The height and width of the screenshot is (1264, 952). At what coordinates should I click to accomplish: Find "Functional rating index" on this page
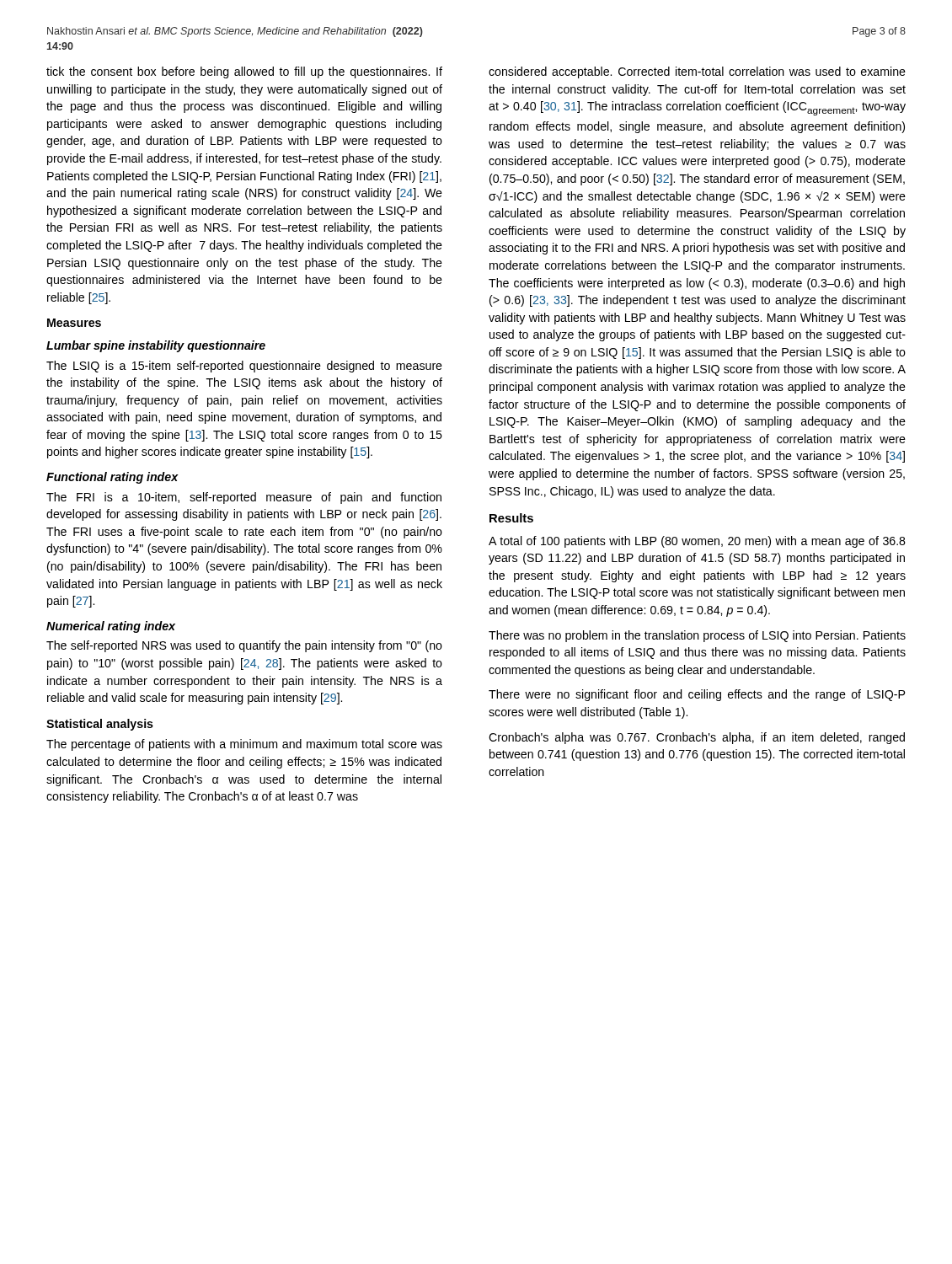[112, 477]
